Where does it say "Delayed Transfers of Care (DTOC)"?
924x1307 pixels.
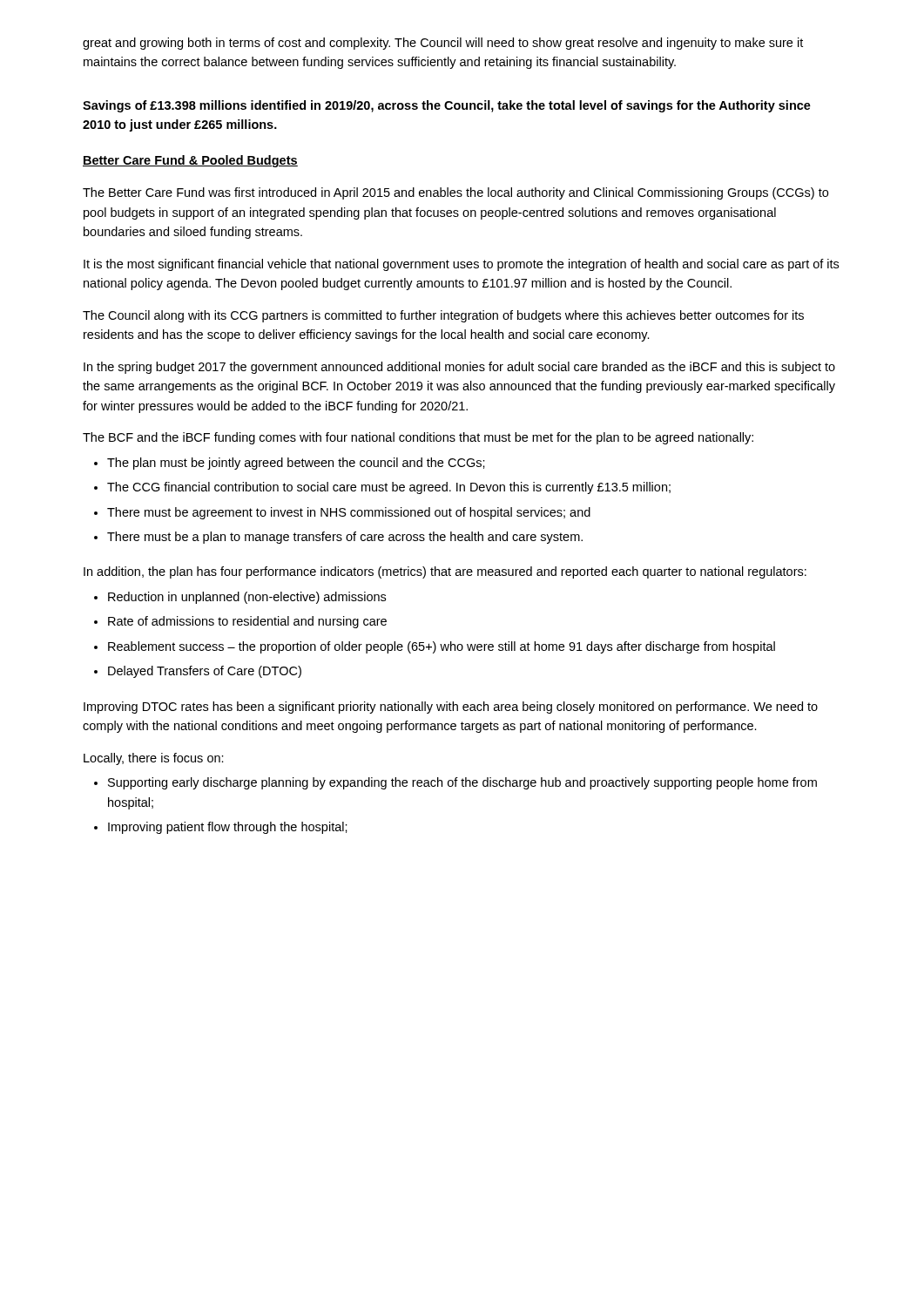coord(205,671)
